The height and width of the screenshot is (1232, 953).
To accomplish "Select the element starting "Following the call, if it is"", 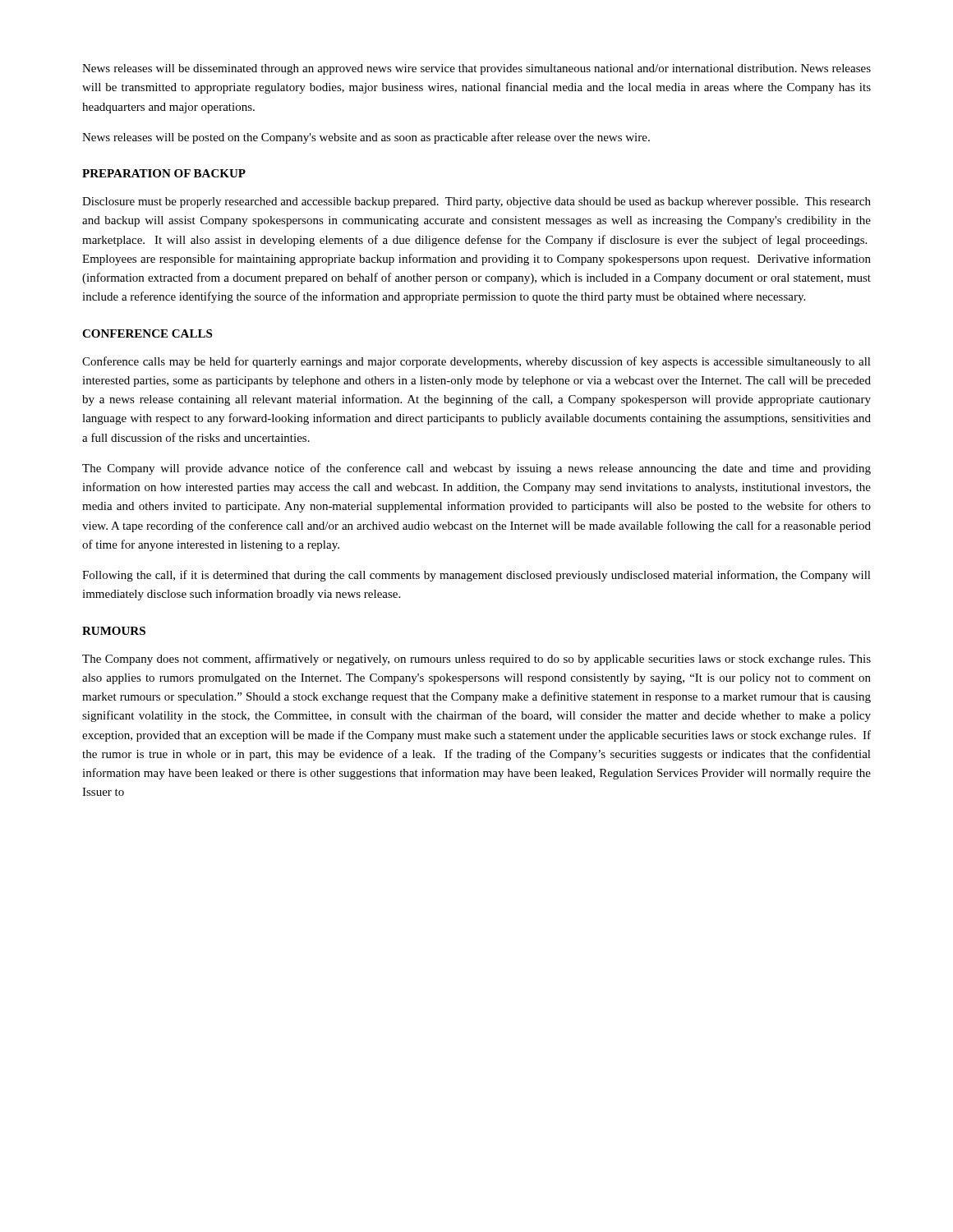I will tap(476, 584).
